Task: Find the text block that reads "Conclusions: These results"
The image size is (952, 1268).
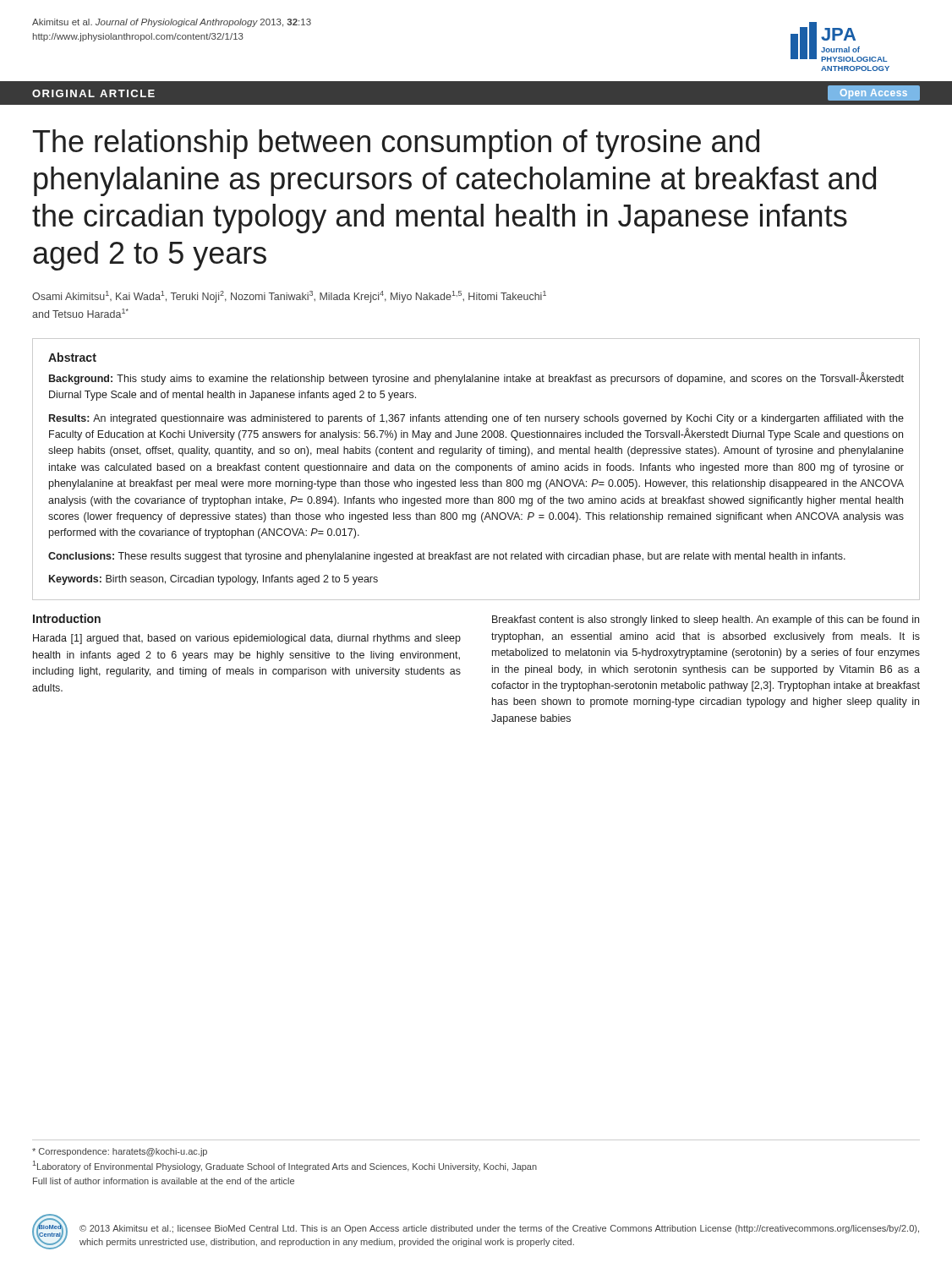Action: point(447,556)
